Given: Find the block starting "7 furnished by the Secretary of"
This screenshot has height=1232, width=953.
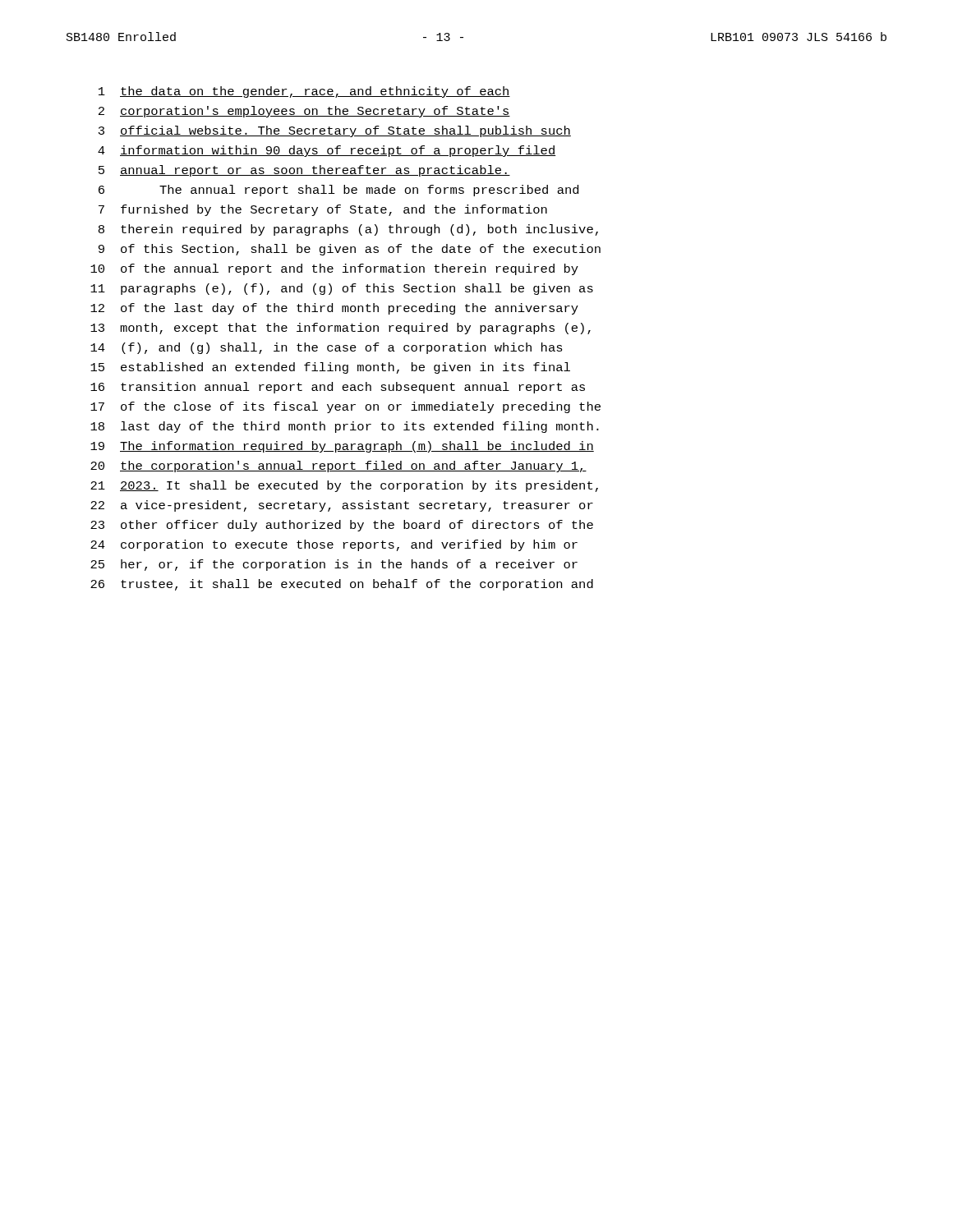Looking at the screenshot, I should point(476,210).
